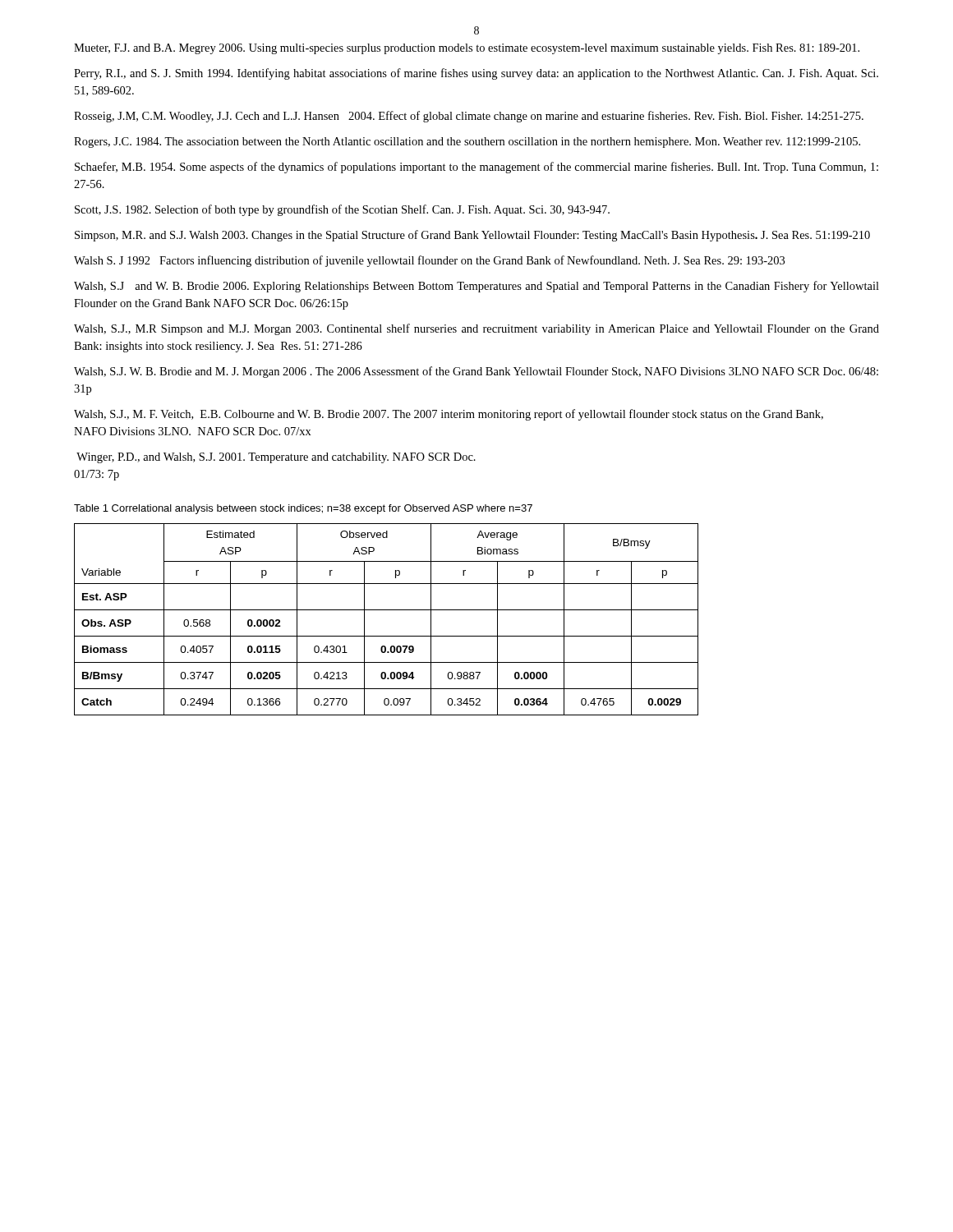Navigate to the passage starting "Walsh, S.J., M.R Simpson and"
Image resolution: width=953 pixels, height=1232 pixels.
coord(476,337)
